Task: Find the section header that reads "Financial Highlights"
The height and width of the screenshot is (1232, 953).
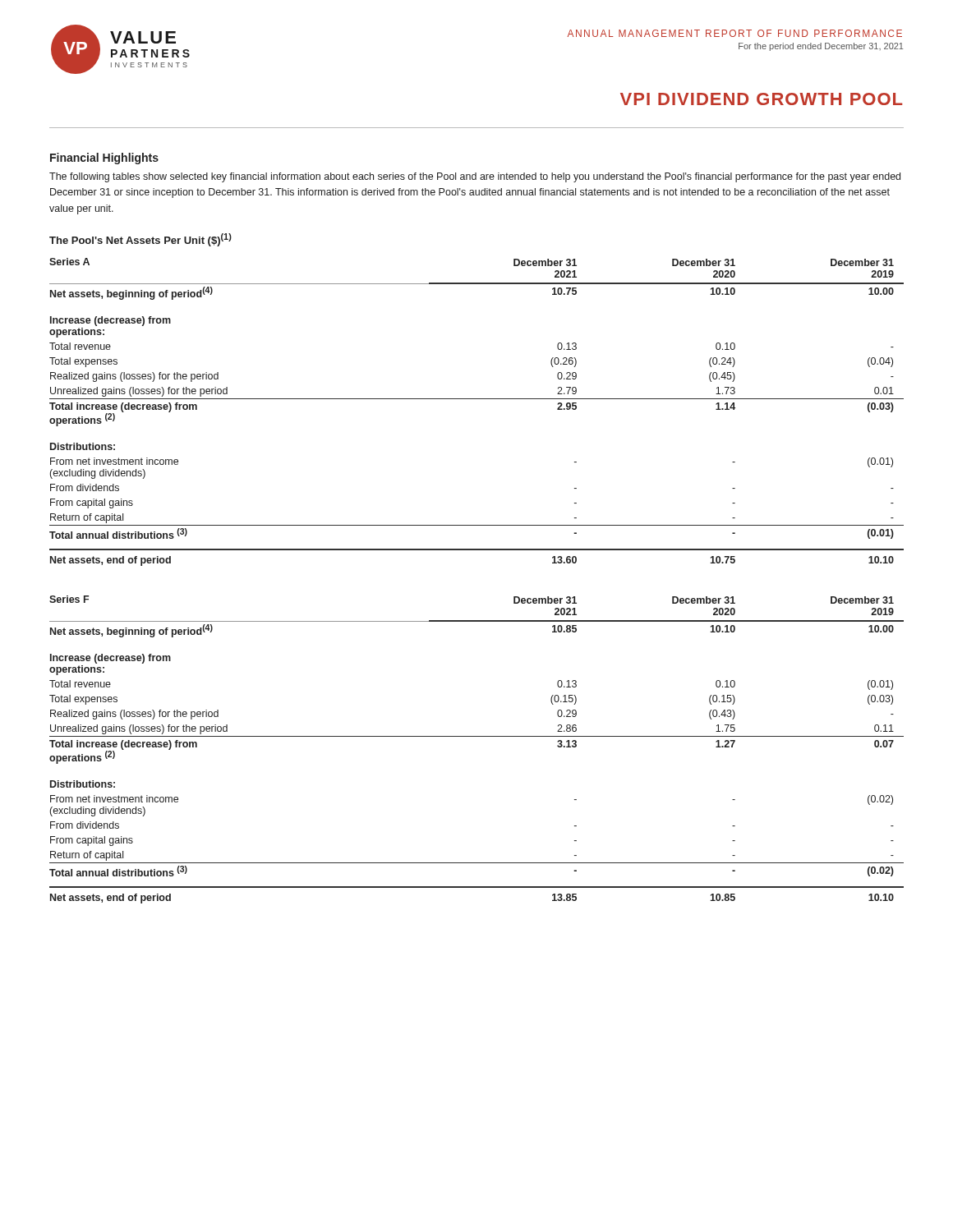Action: coord(104,158)
